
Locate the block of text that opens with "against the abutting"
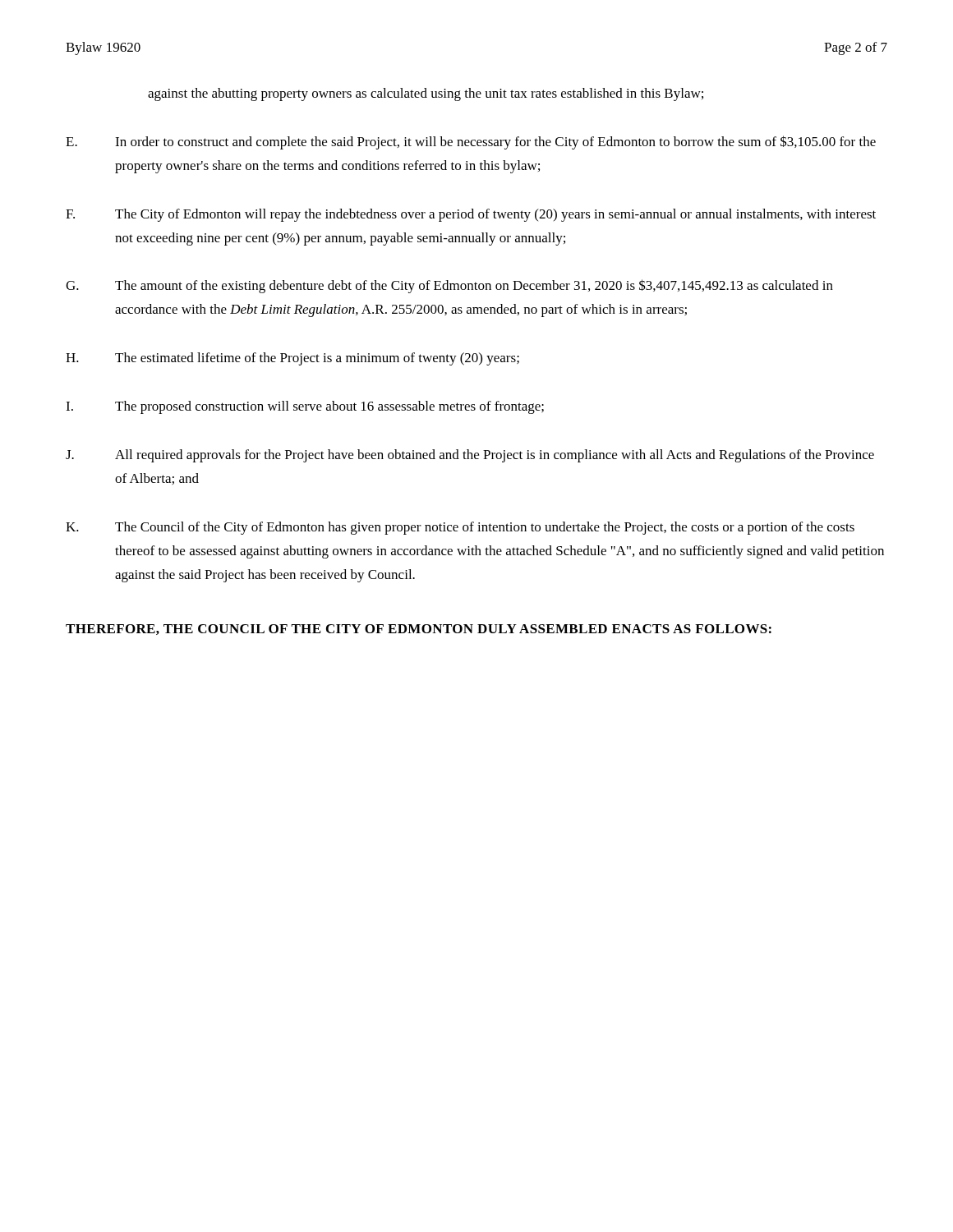(426, 93)
